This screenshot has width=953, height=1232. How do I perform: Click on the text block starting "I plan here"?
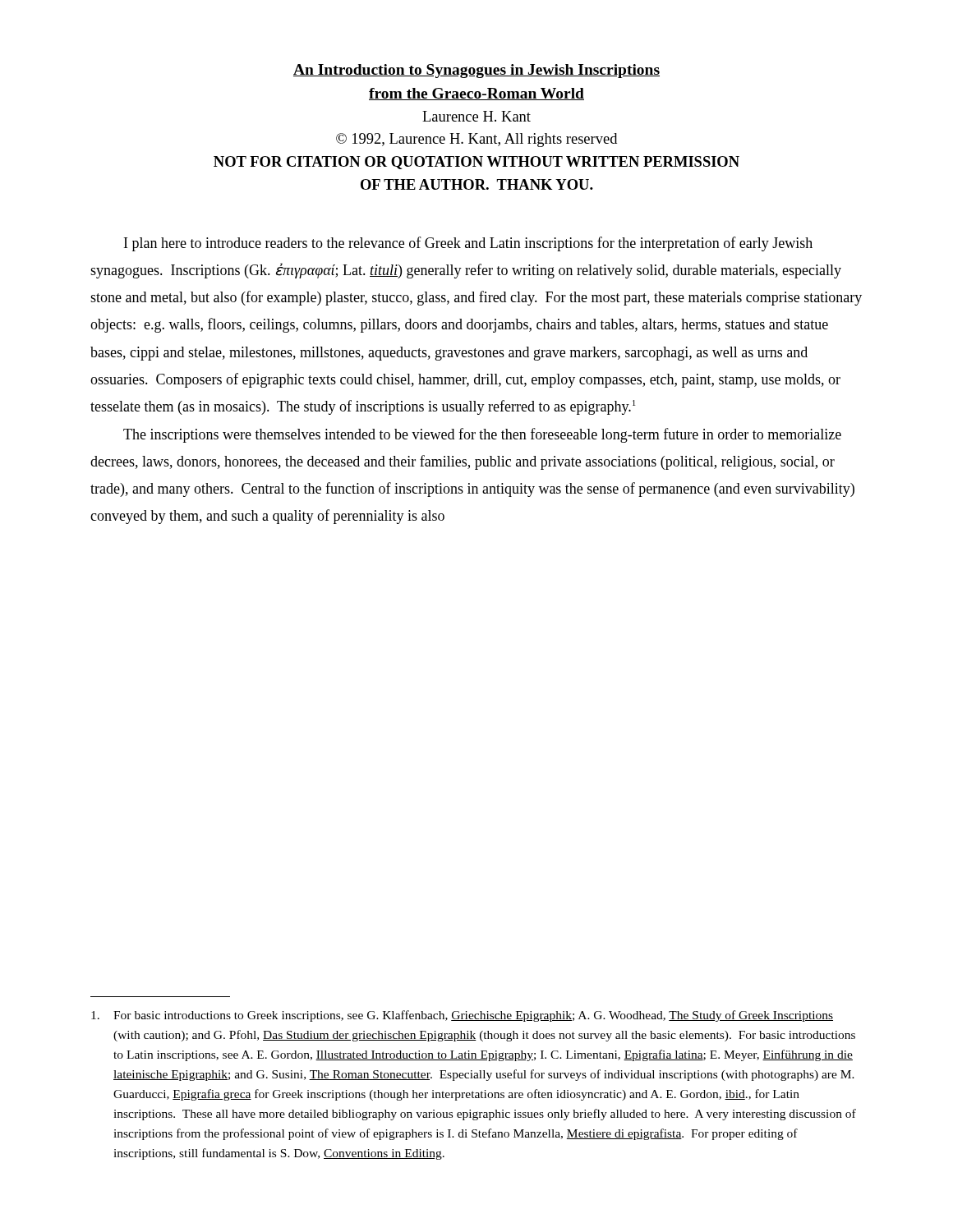(x=476, y=380)
